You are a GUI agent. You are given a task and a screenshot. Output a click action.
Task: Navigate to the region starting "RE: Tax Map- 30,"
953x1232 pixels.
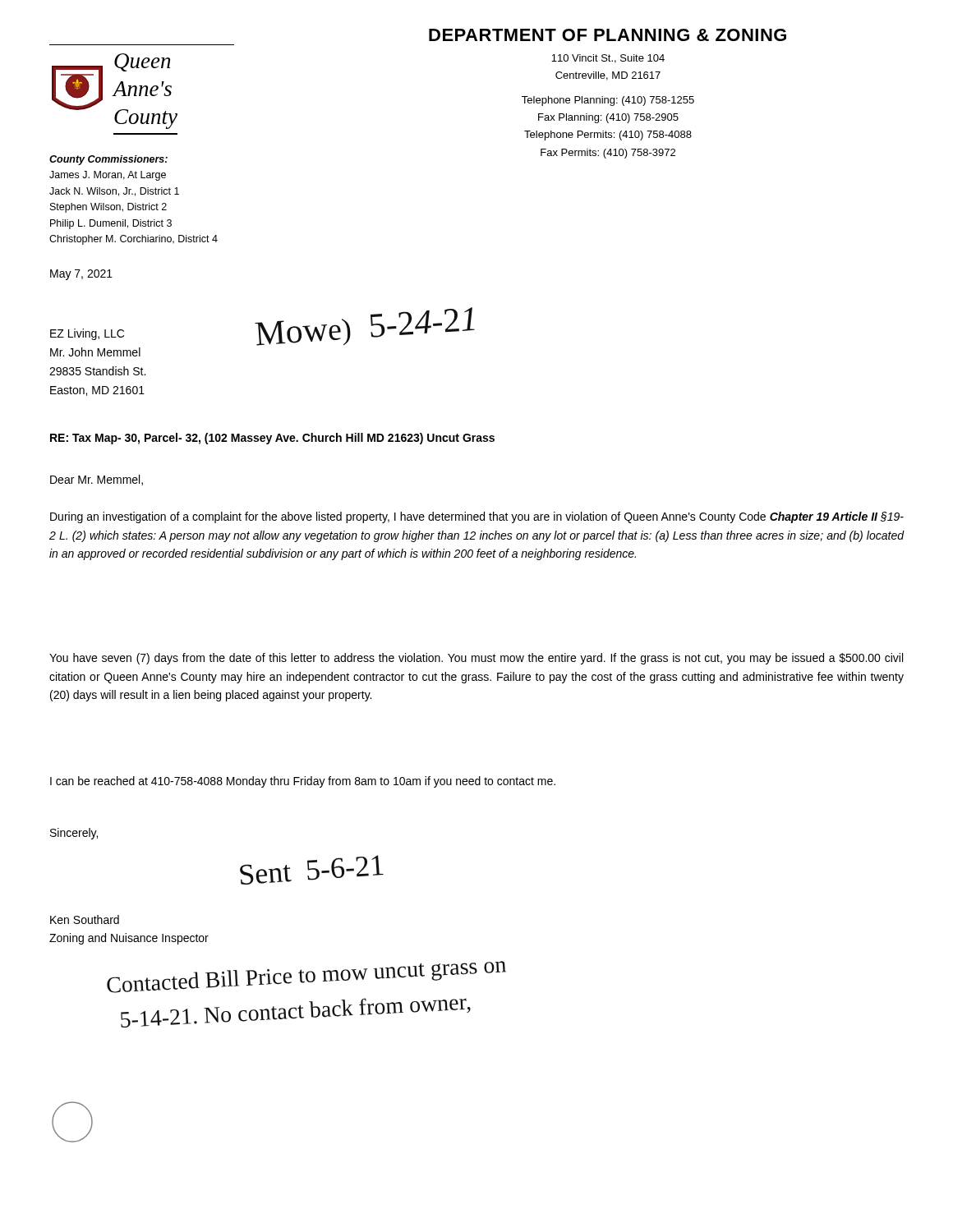click(x=272, y=438)
